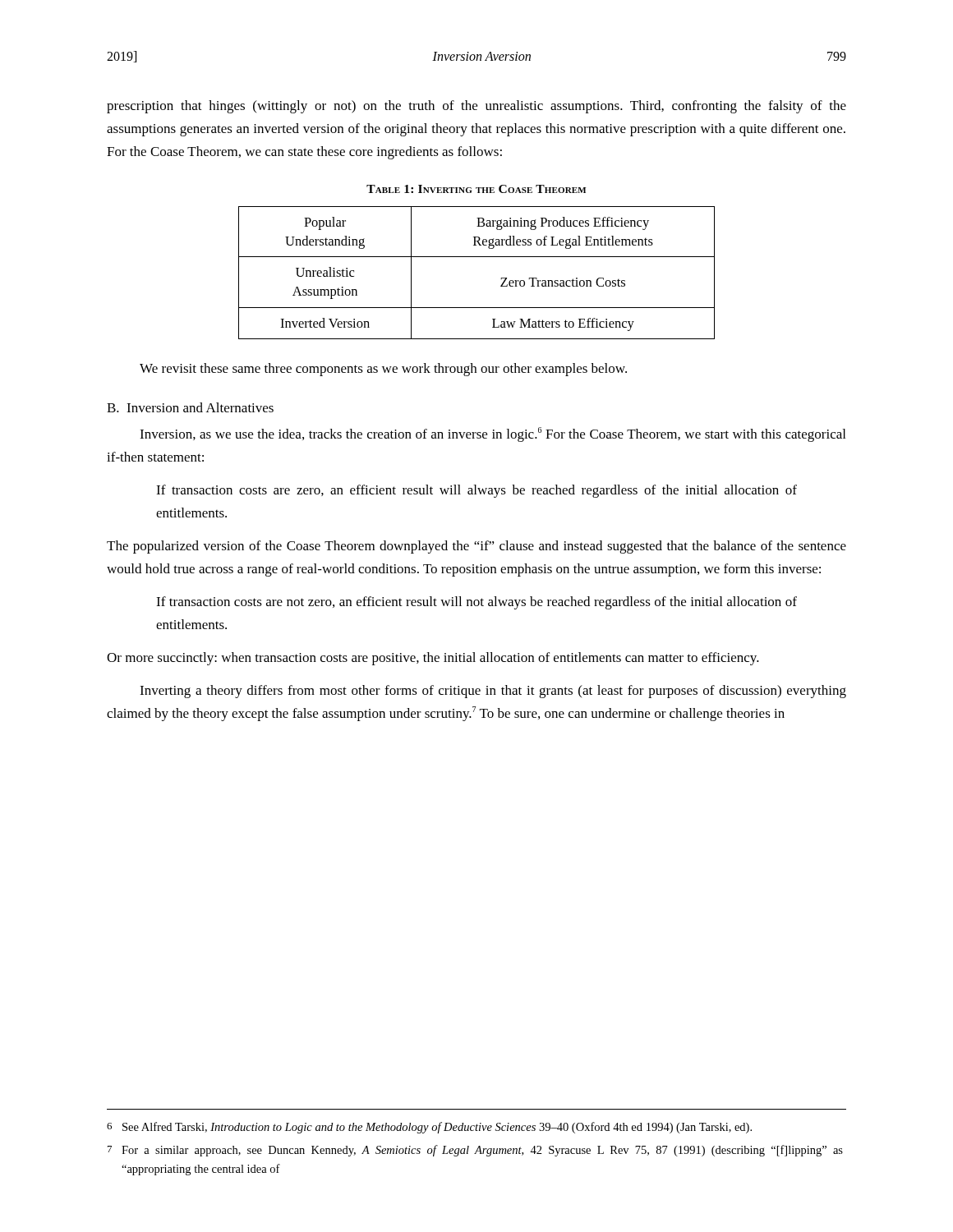Navigate to the text block starting "6See Alfred Tarski, Introduction"
953x1232 pixels.
coord(475,1127)
